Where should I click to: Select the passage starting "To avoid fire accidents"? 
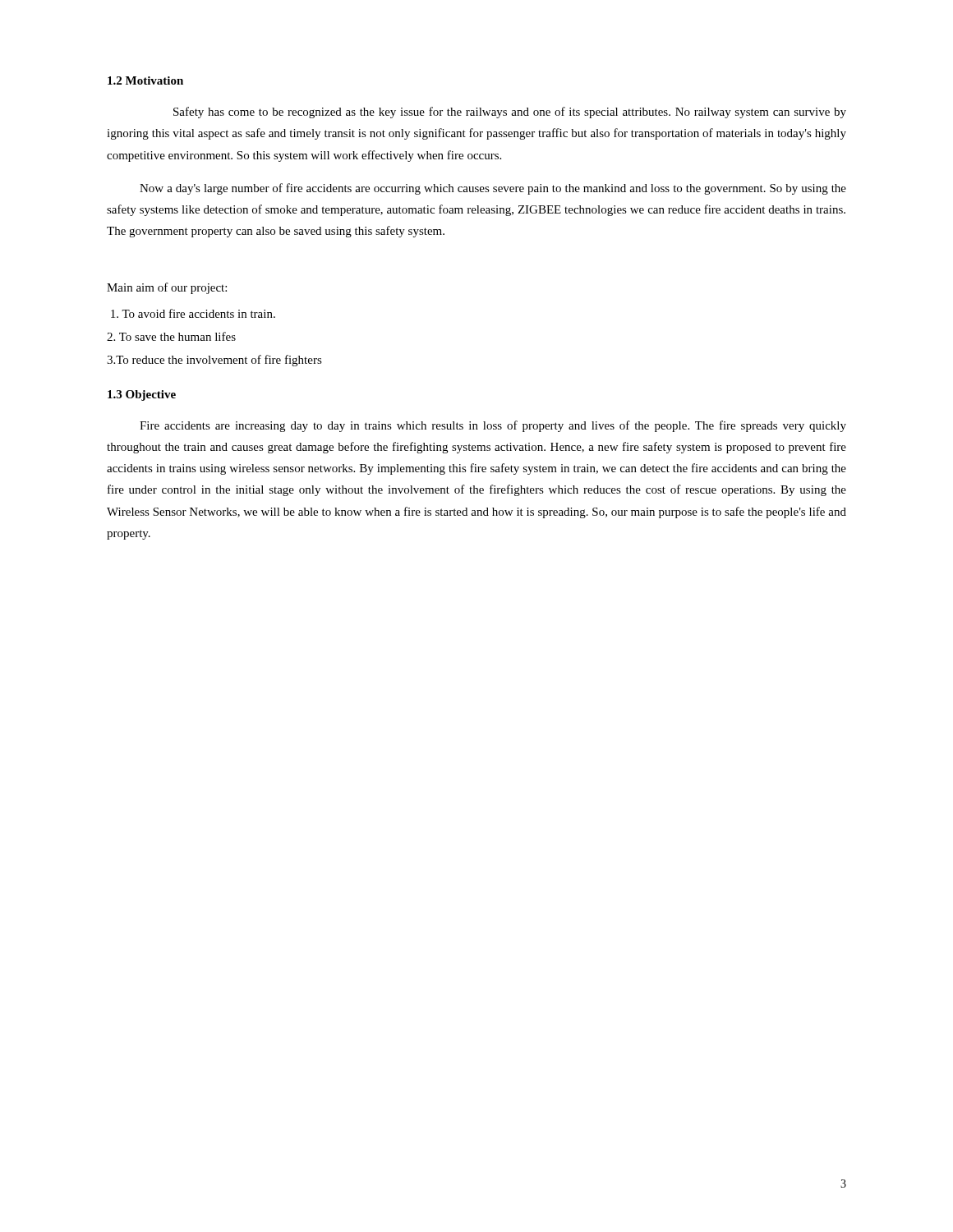pyautogui.click(x=191, y=314)
